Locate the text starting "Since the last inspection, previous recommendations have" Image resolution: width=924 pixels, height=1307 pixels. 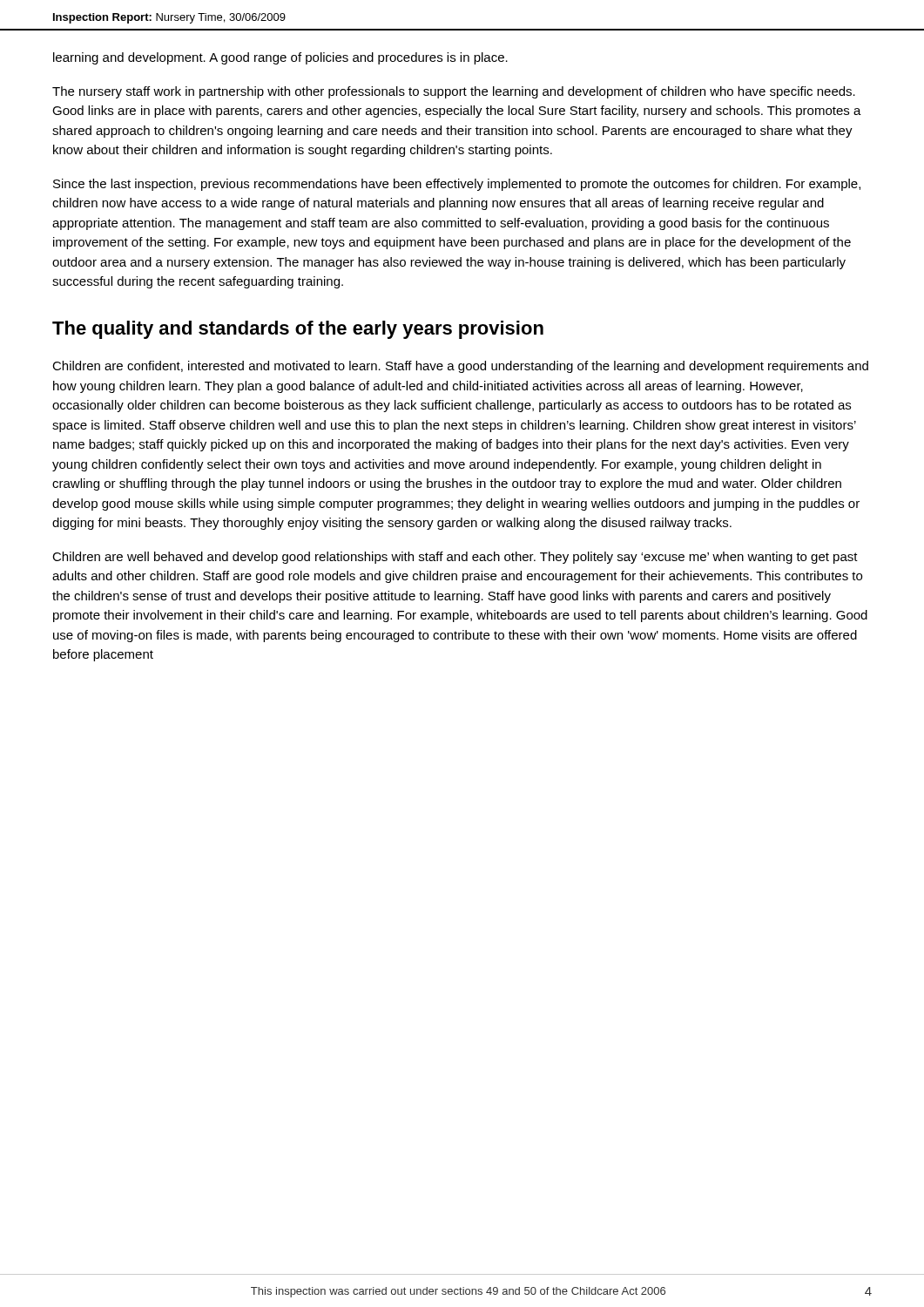pos(457,232)
